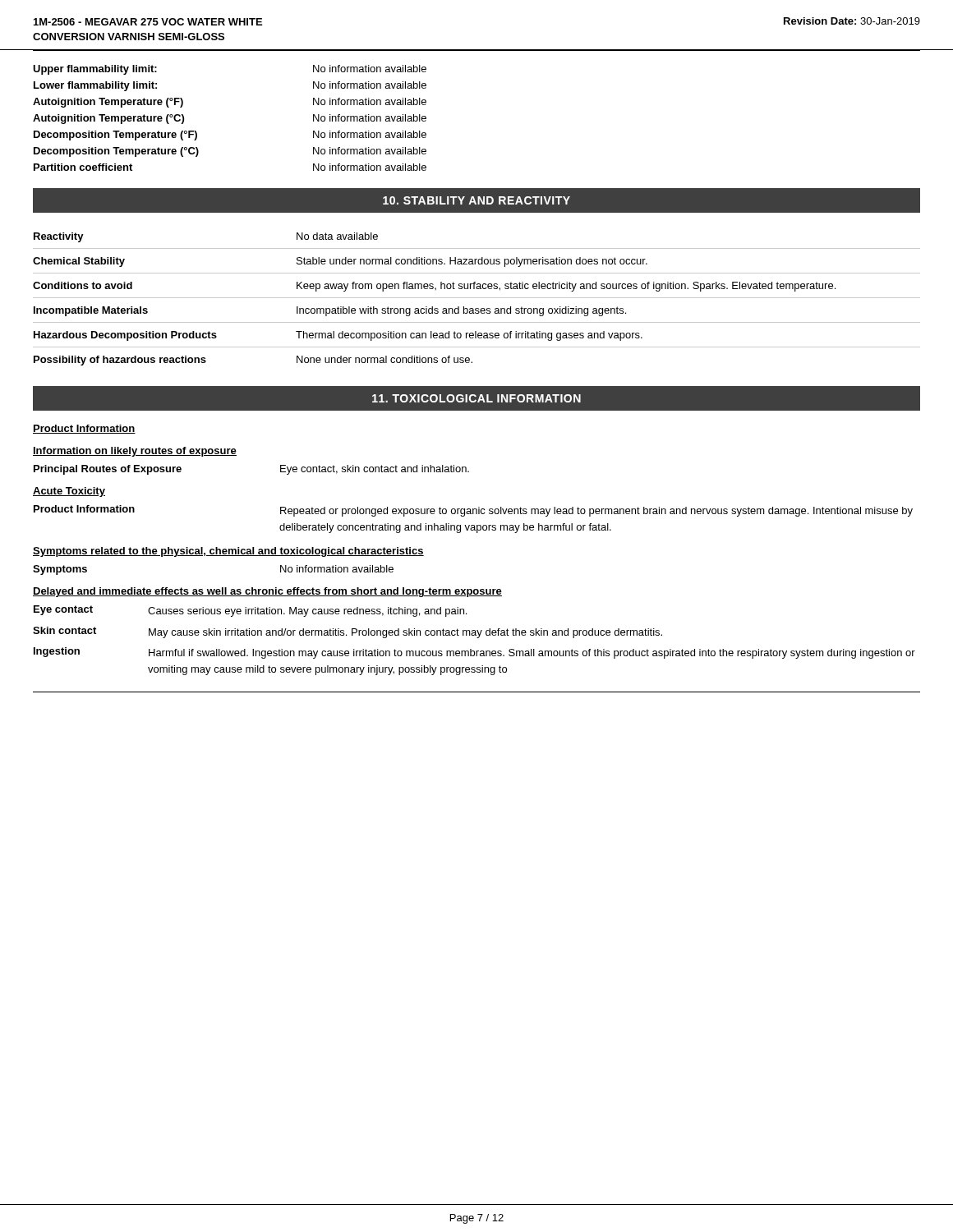
Task: Point to the block beginning "Eye contact Causes serious eye irritation. May cause"
Action: (x=476, y=640)
